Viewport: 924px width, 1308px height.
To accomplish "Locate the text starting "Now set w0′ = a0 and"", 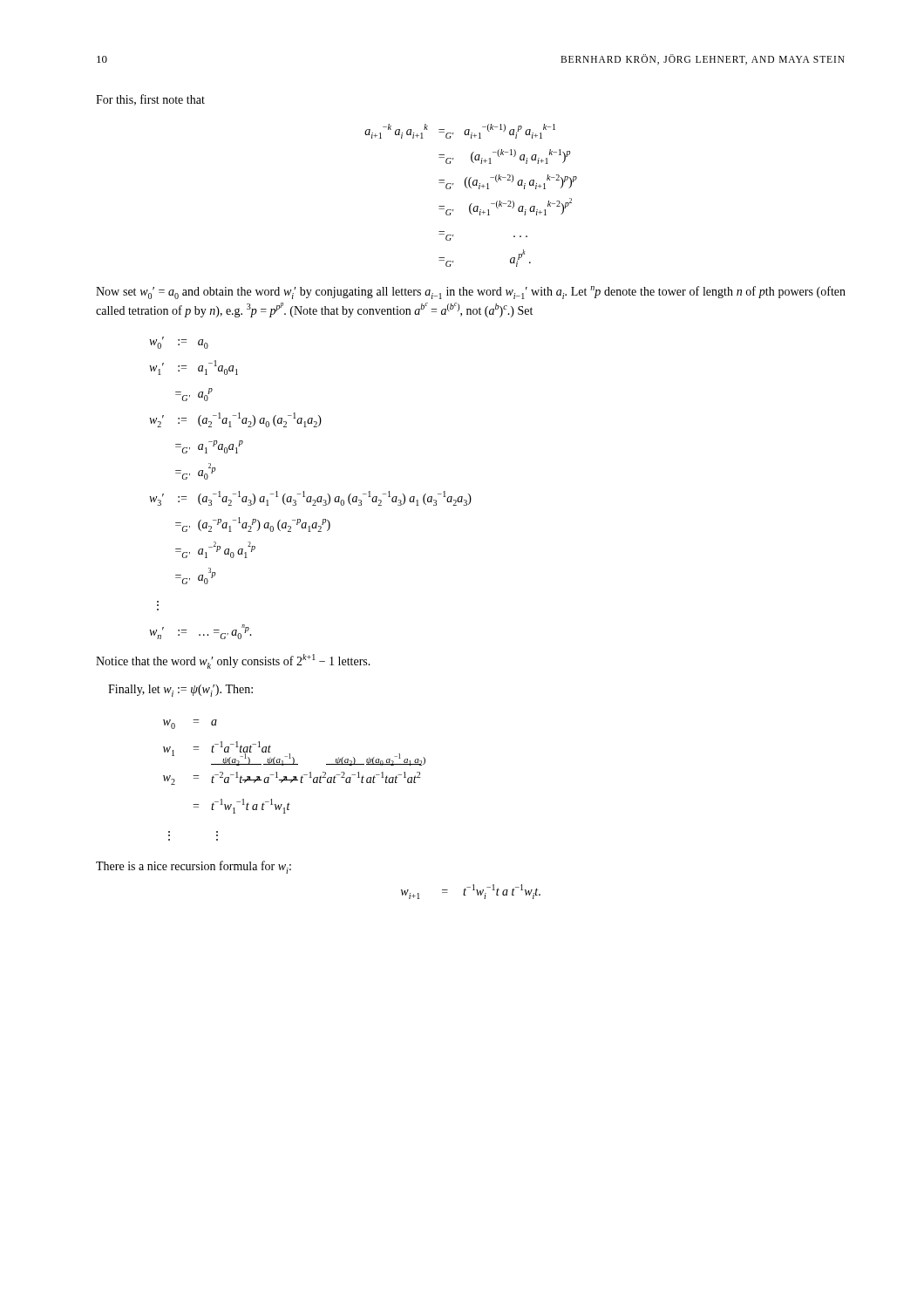I will (x=471, y=300).
